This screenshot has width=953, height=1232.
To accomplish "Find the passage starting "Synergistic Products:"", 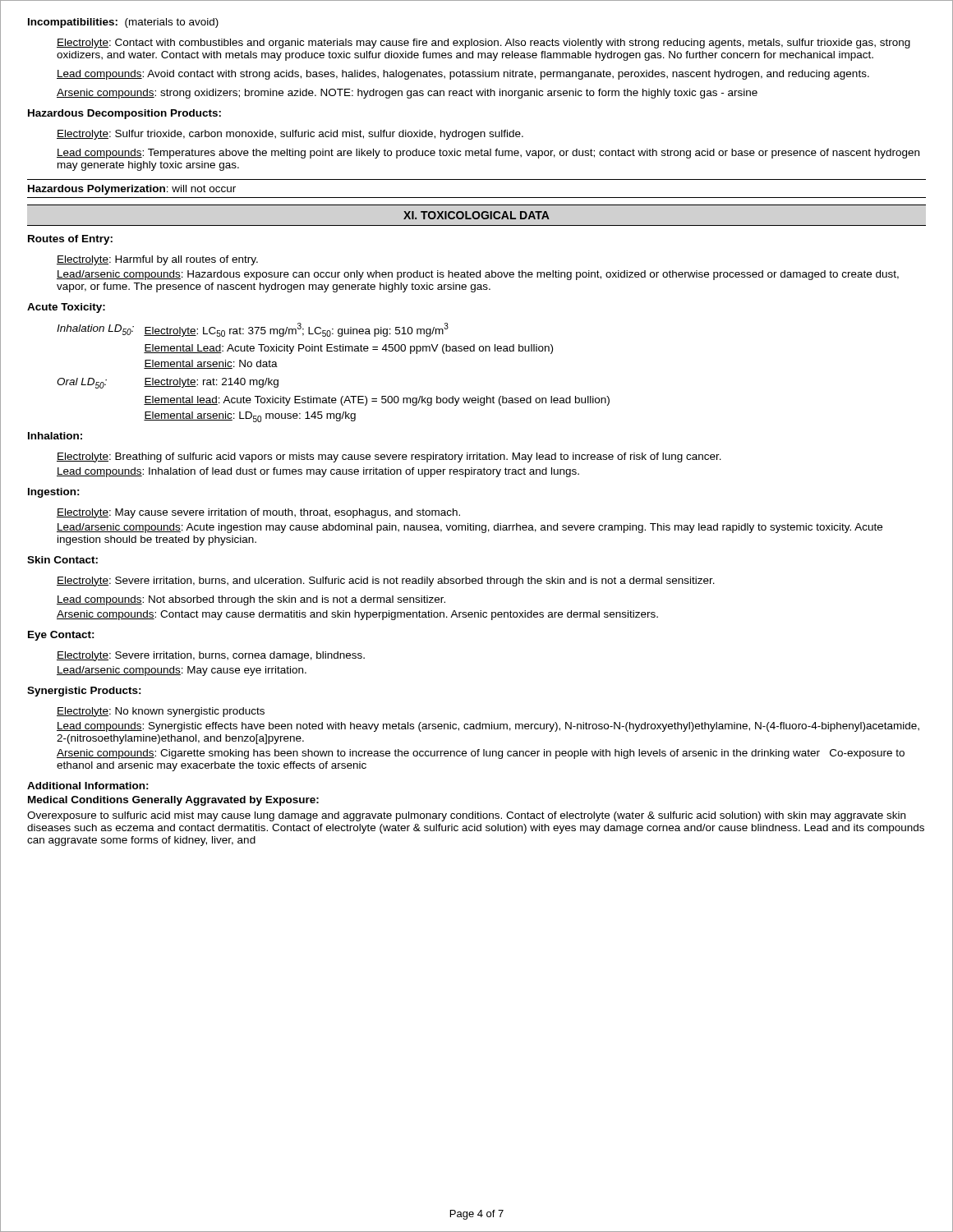I will [x=84, y=690].
